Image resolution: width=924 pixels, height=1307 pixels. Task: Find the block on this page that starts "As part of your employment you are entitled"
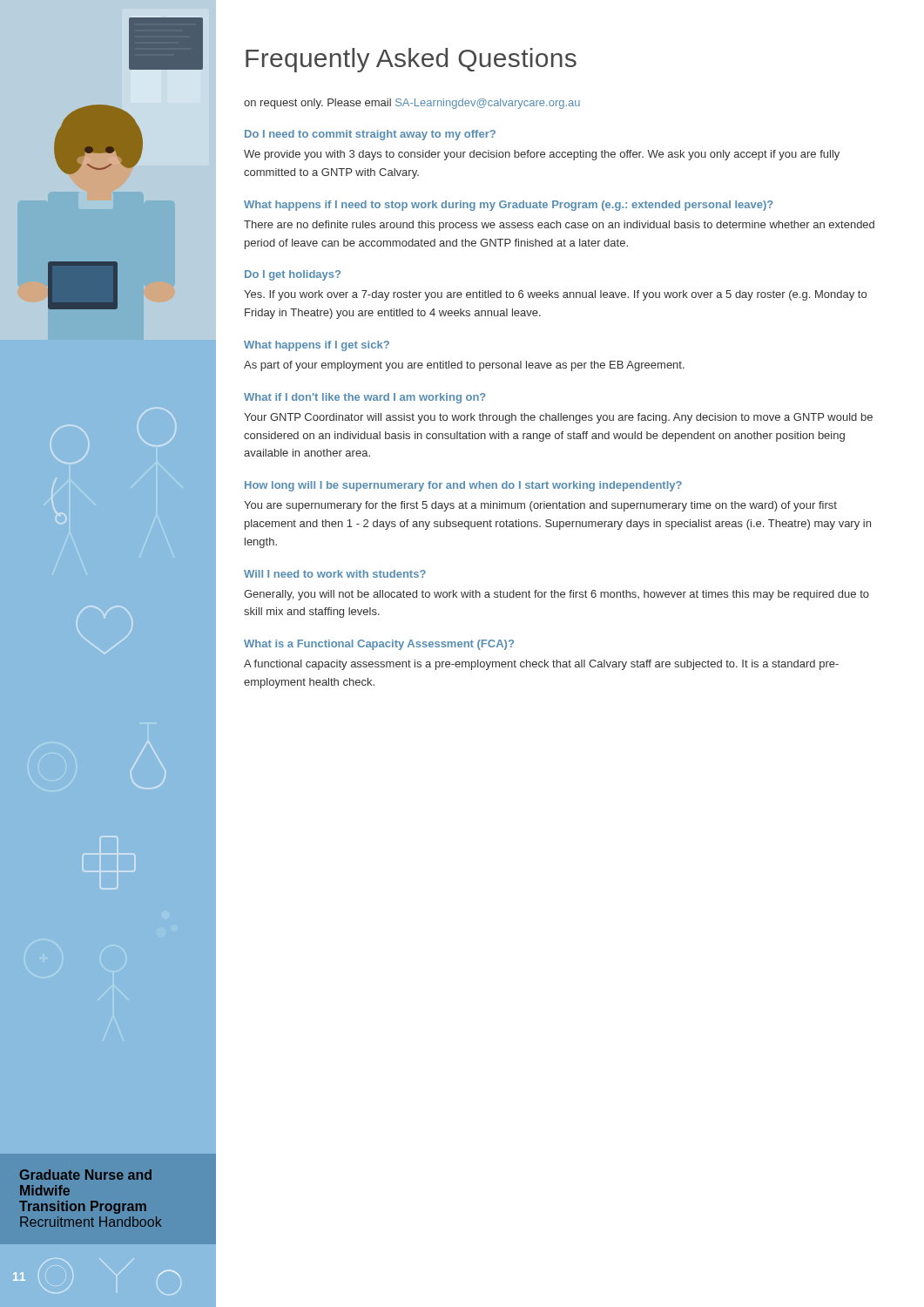tap(464, 365)
